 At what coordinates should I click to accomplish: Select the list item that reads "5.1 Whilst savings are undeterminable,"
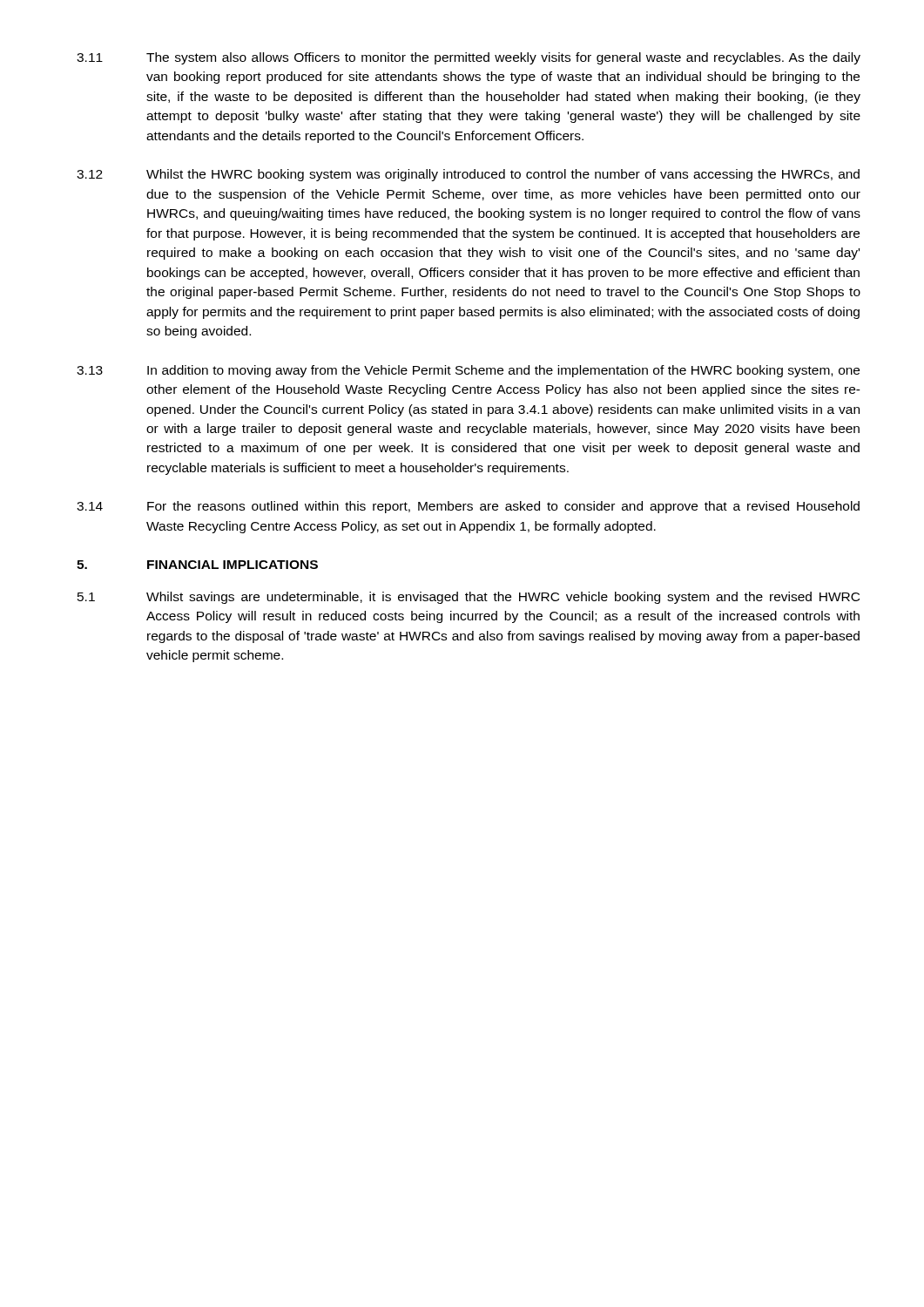tap(469, 626)
